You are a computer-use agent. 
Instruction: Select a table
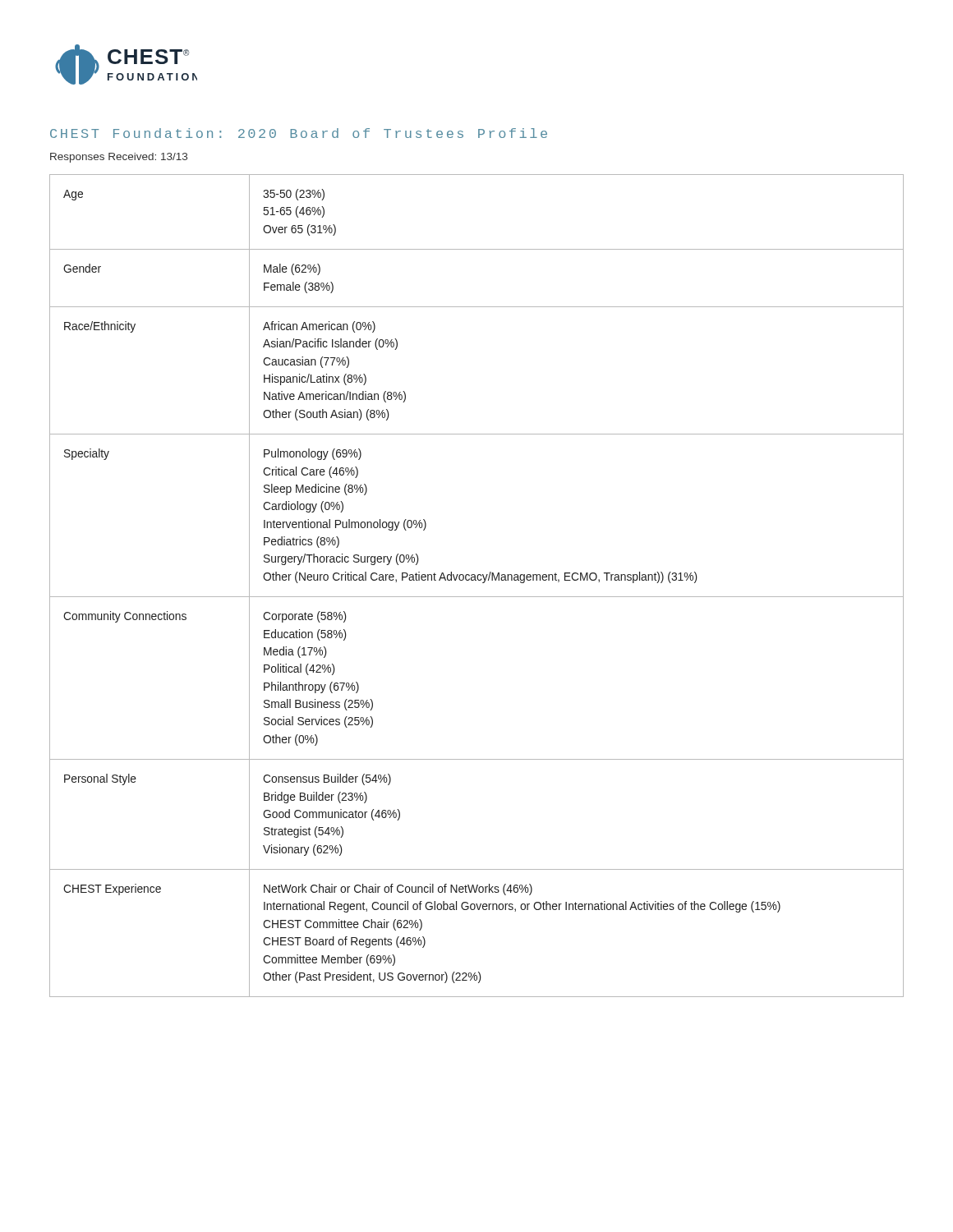coord(476,586)
